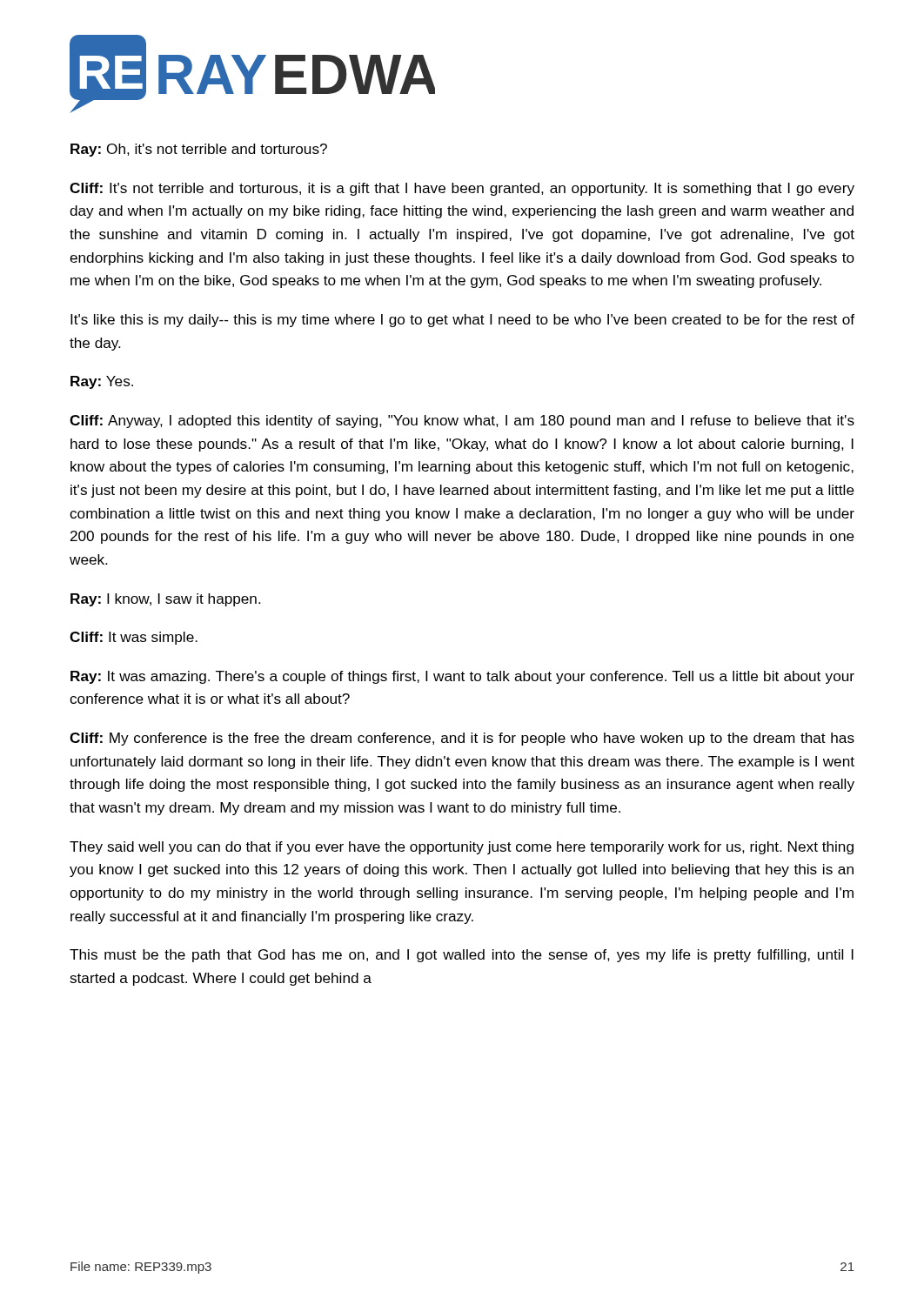Viewport: 924px width, 1305px height.
Task: Locate the text block starting "Cliff: Anyway, I"
Action: click(462, 490)
